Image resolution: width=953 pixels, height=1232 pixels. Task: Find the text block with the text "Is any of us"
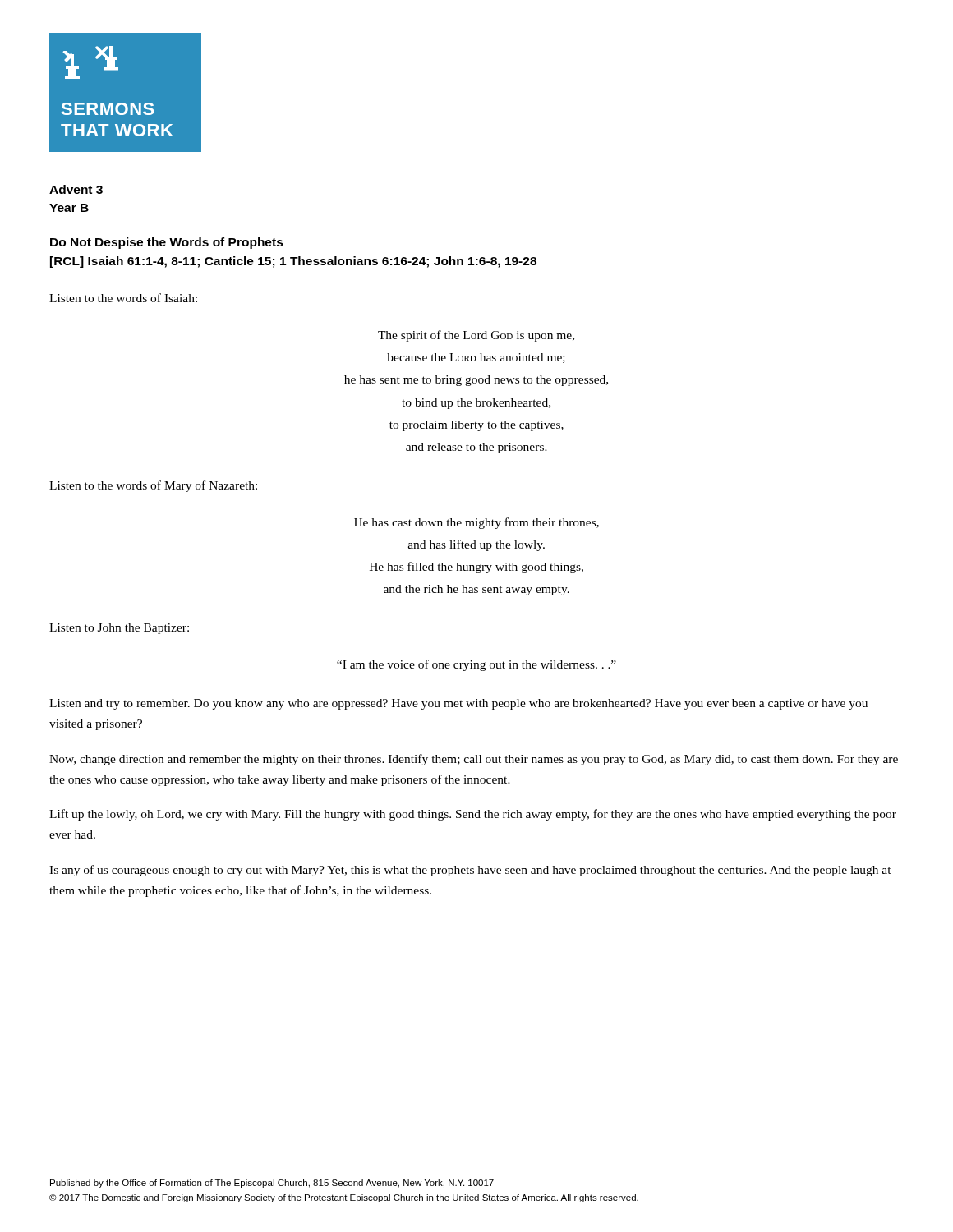[x=470, y=880]
